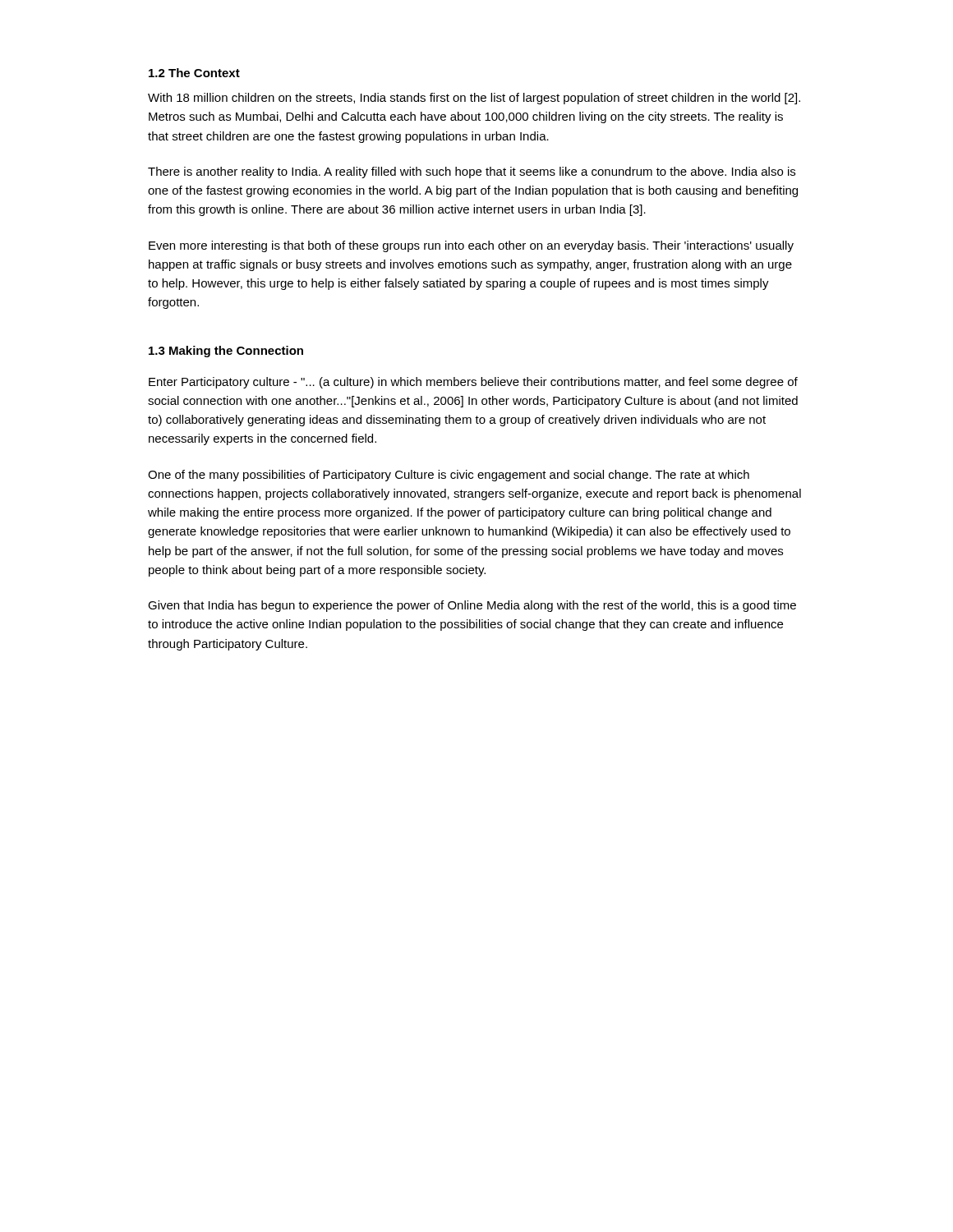Find the text starting "Given that India has begun"
The width and height of the screenshot is (953, 1232).
pos(472,624)
